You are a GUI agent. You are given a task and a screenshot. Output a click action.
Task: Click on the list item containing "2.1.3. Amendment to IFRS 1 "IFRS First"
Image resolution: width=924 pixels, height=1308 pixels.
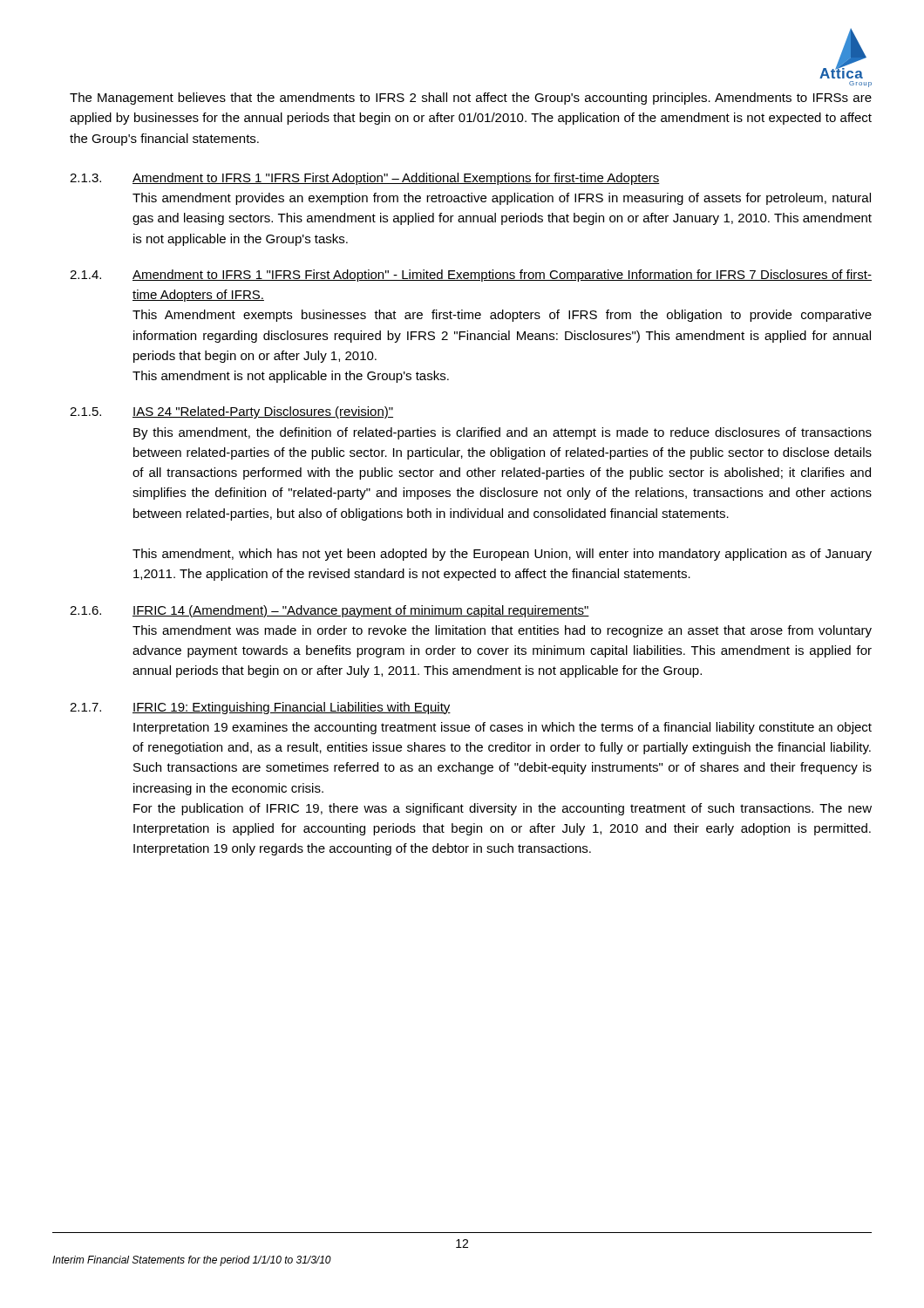(471, 208)
